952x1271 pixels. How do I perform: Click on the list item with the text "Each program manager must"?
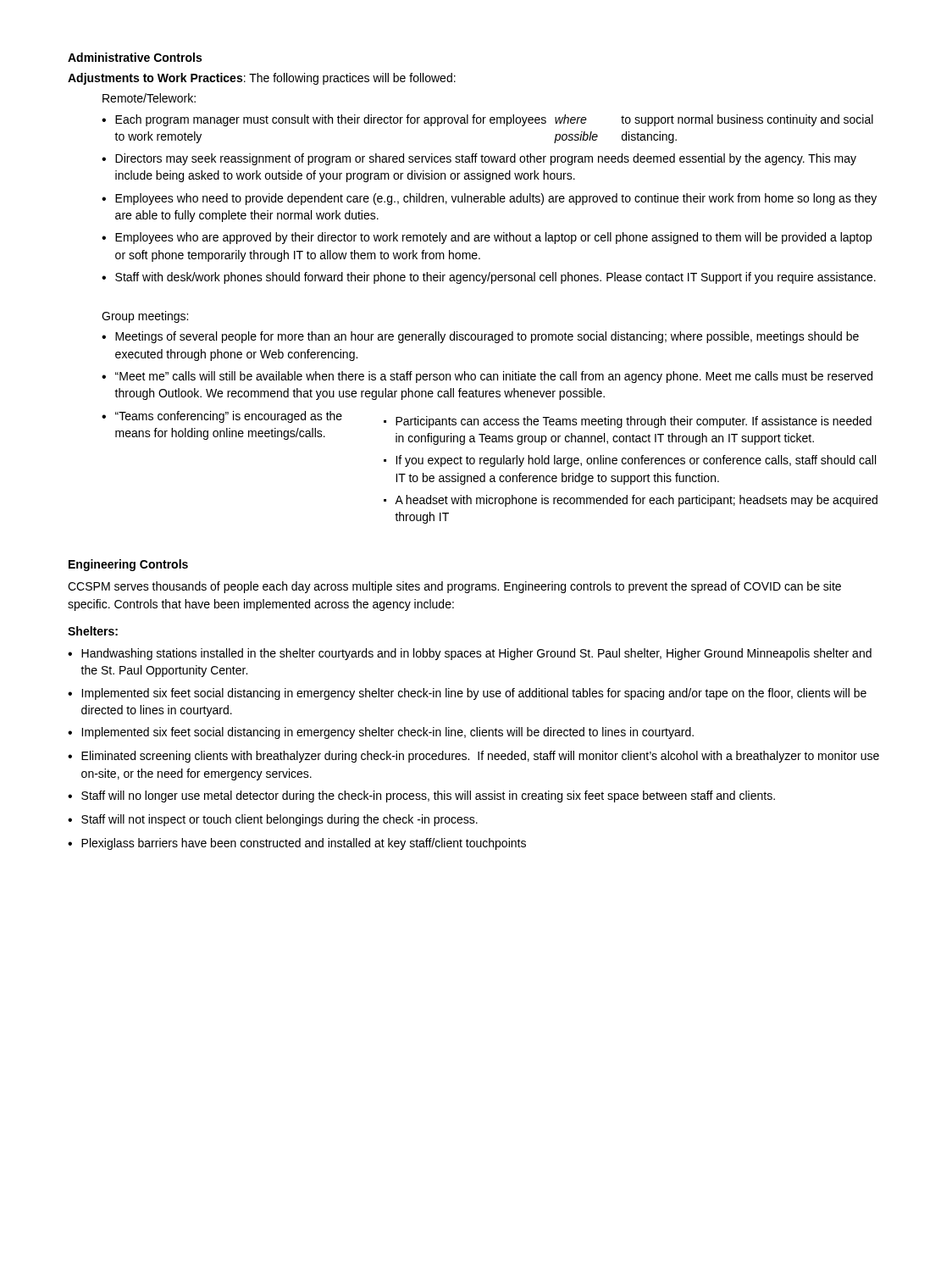(493, 128)
